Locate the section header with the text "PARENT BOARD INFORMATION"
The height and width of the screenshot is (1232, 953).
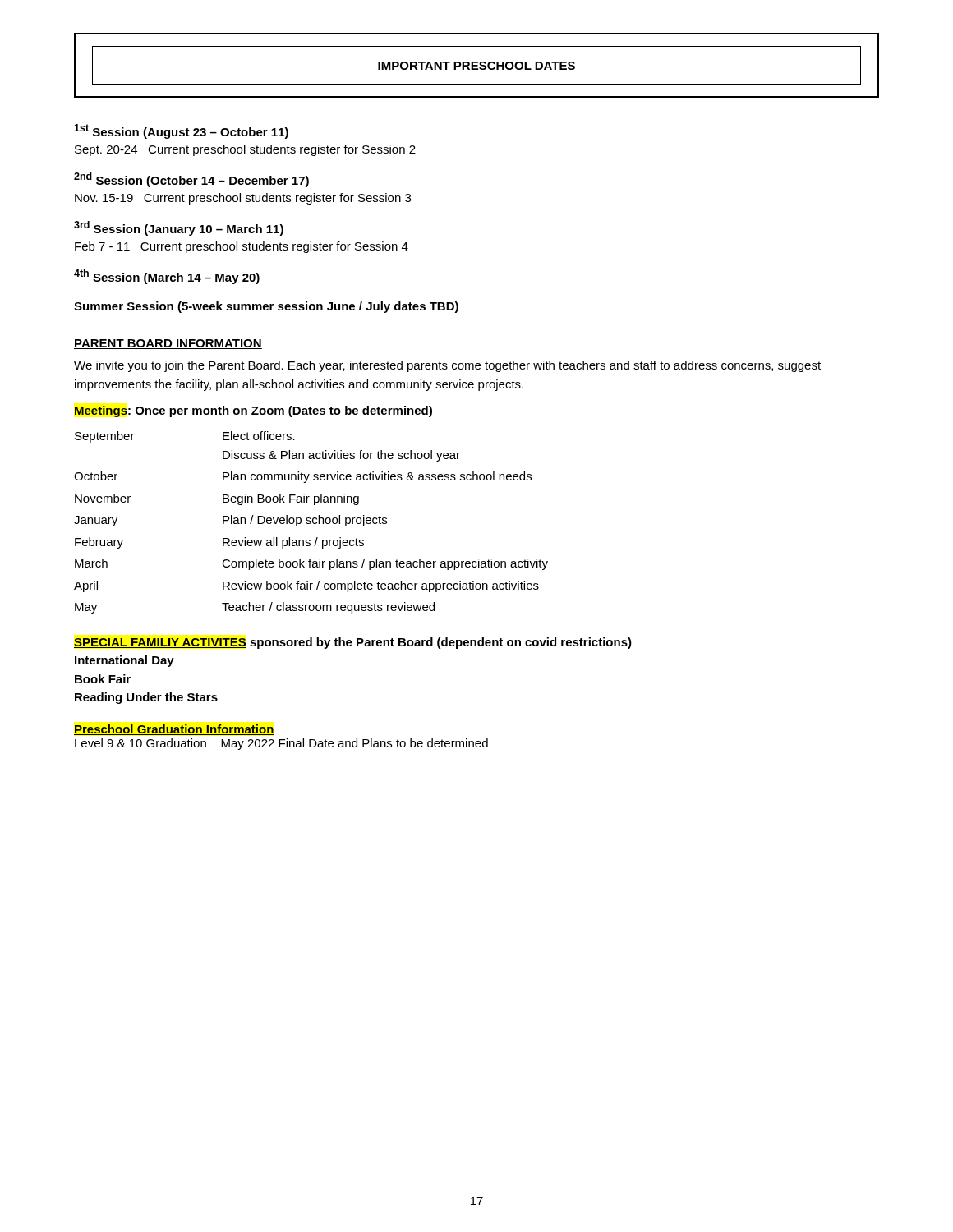168,343
